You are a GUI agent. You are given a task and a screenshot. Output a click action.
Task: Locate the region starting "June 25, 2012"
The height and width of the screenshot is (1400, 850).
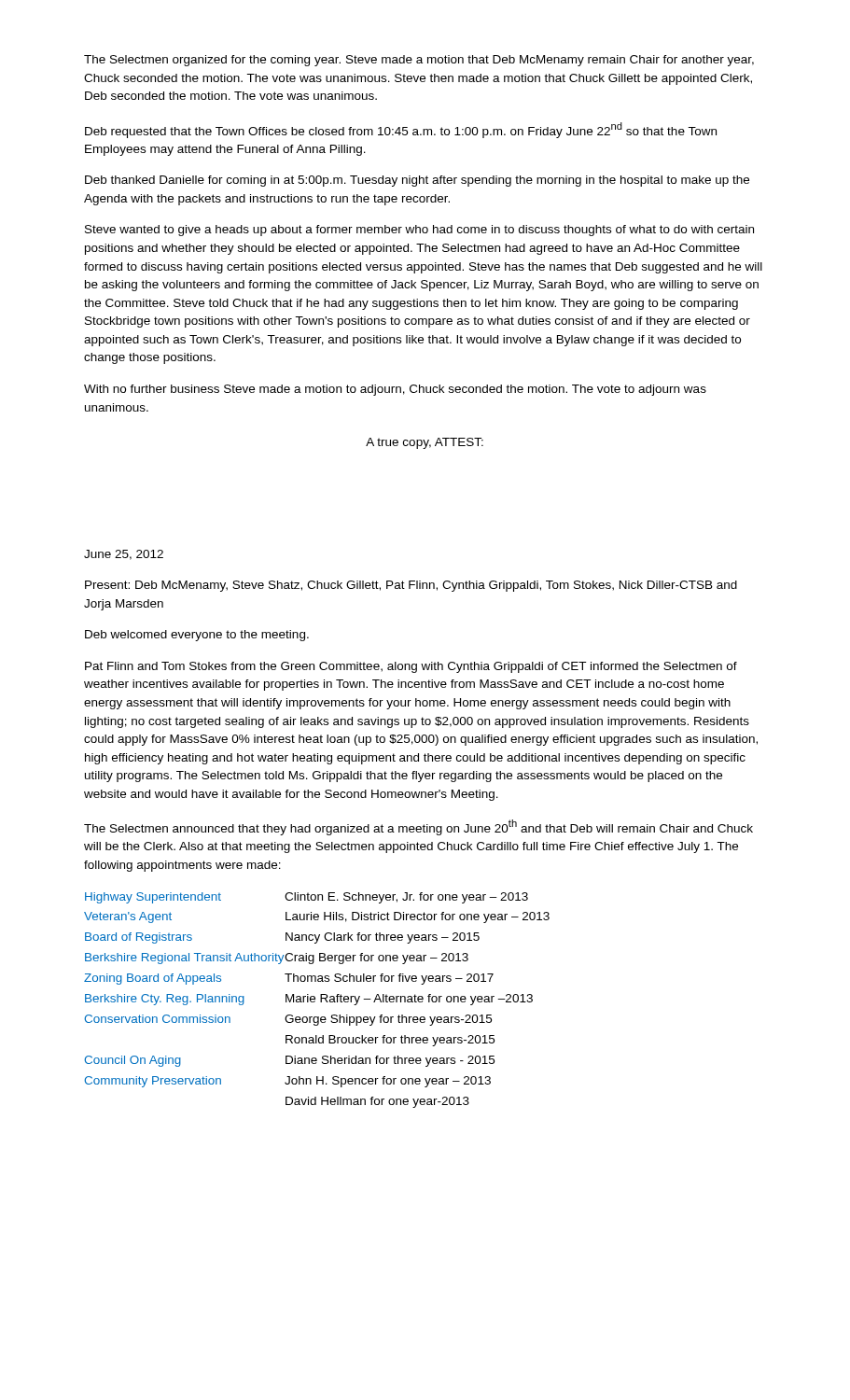[124, 555]
